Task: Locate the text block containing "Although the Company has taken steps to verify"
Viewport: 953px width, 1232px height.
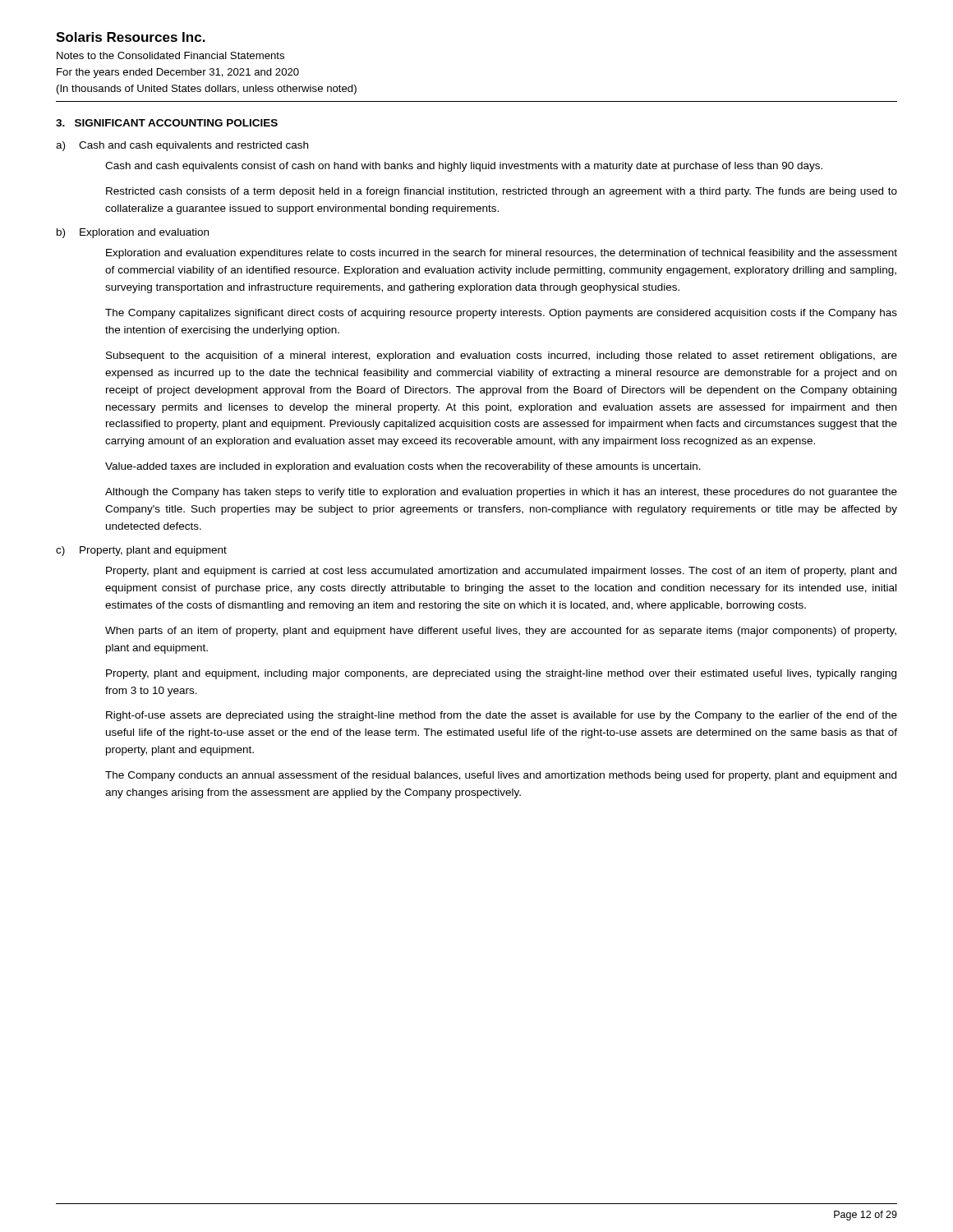Action: pos(501,509)
